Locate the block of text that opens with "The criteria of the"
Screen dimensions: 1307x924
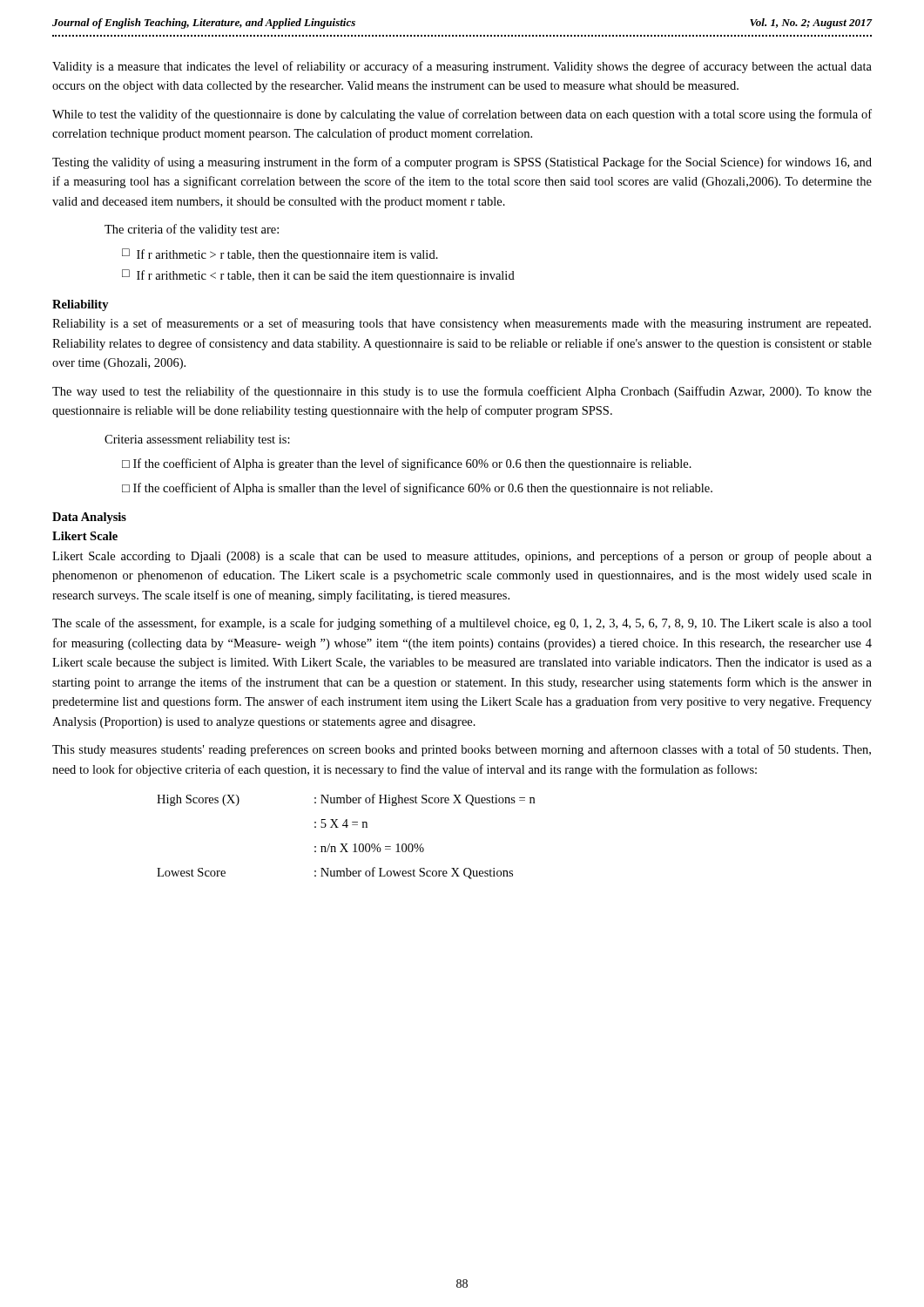[192, 230]
